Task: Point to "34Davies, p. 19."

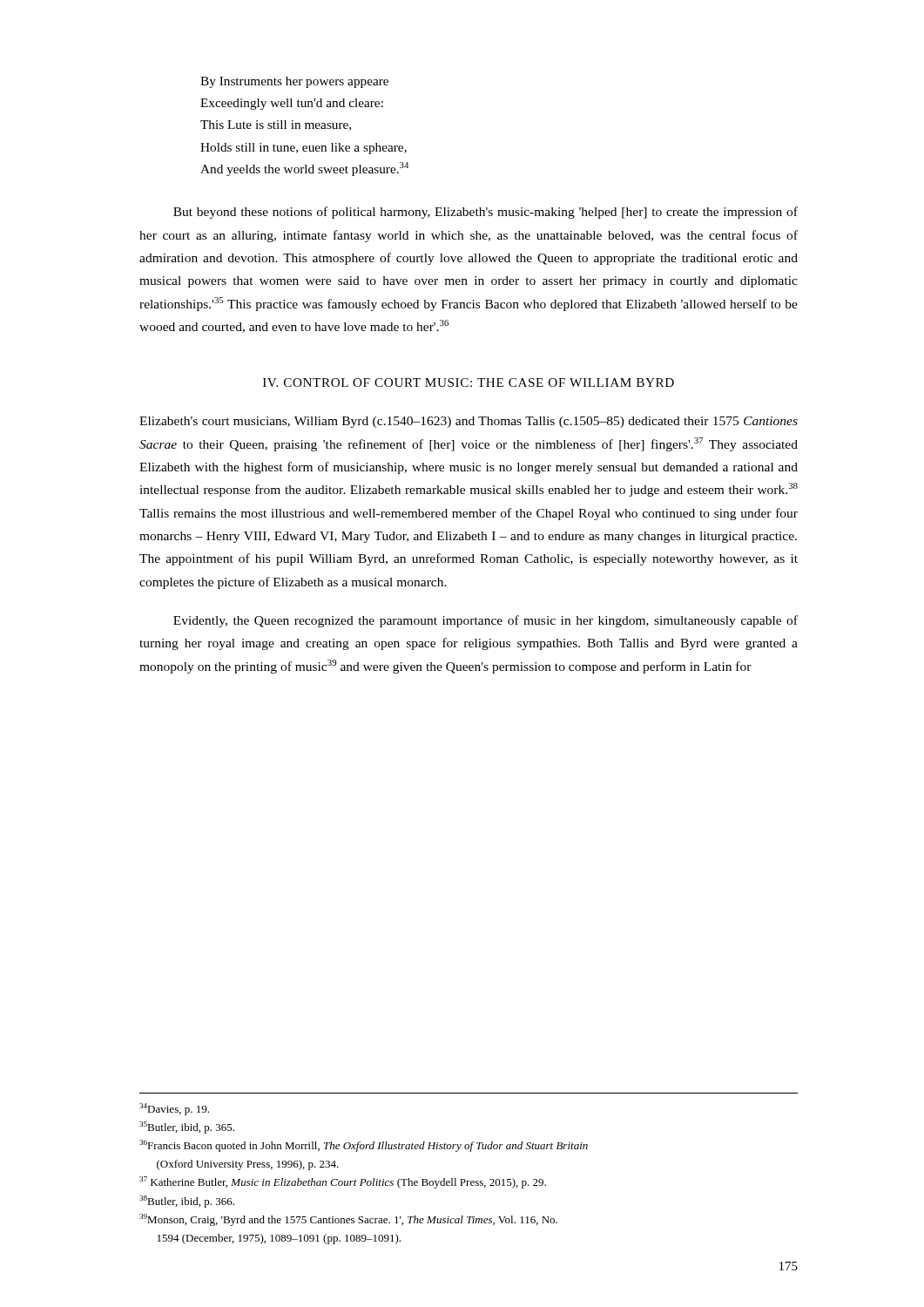Action: [x=174, y=1109]
